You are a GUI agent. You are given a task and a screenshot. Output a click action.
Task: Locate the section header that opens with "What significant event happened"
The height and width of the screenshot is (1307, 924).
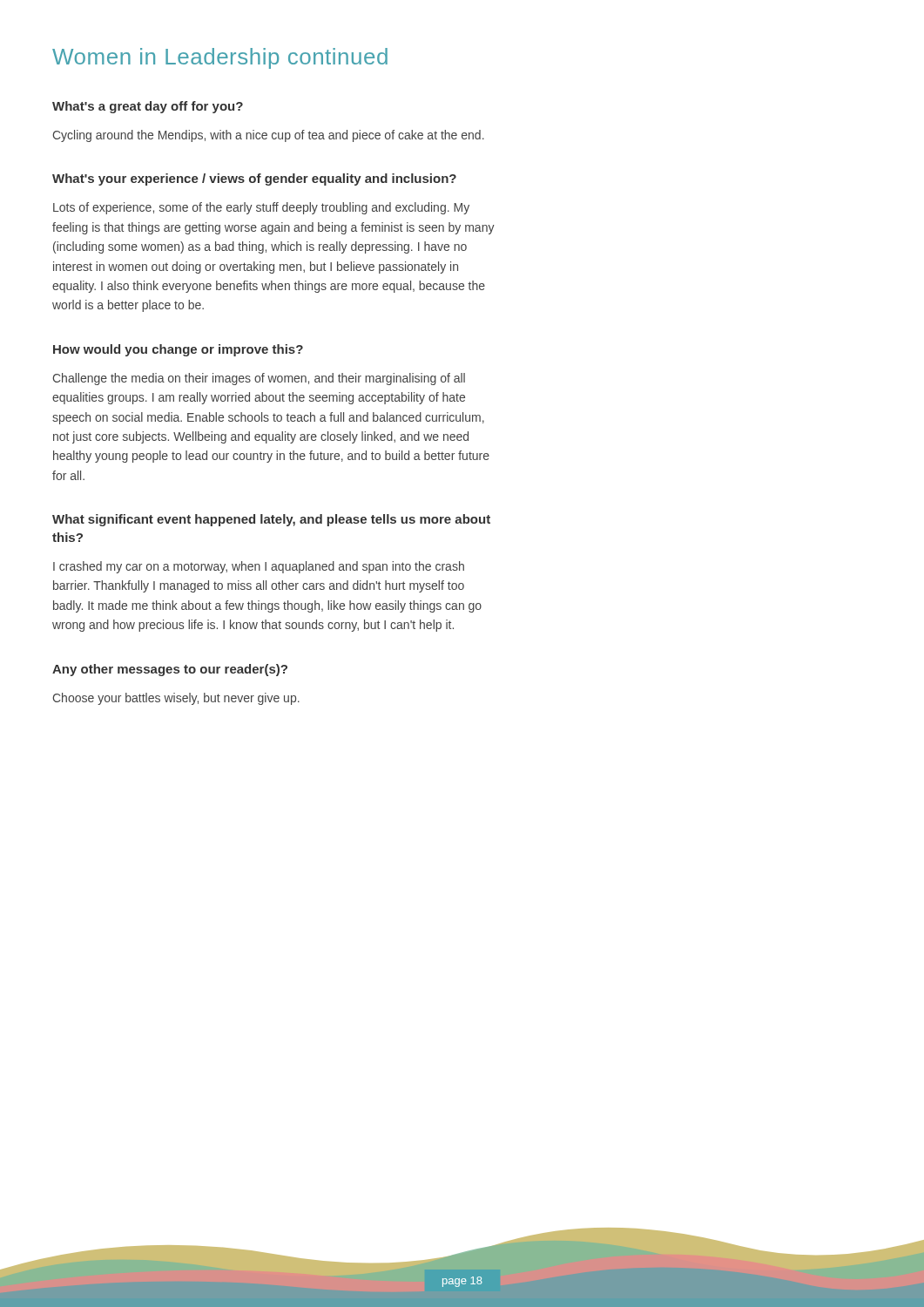271,528
